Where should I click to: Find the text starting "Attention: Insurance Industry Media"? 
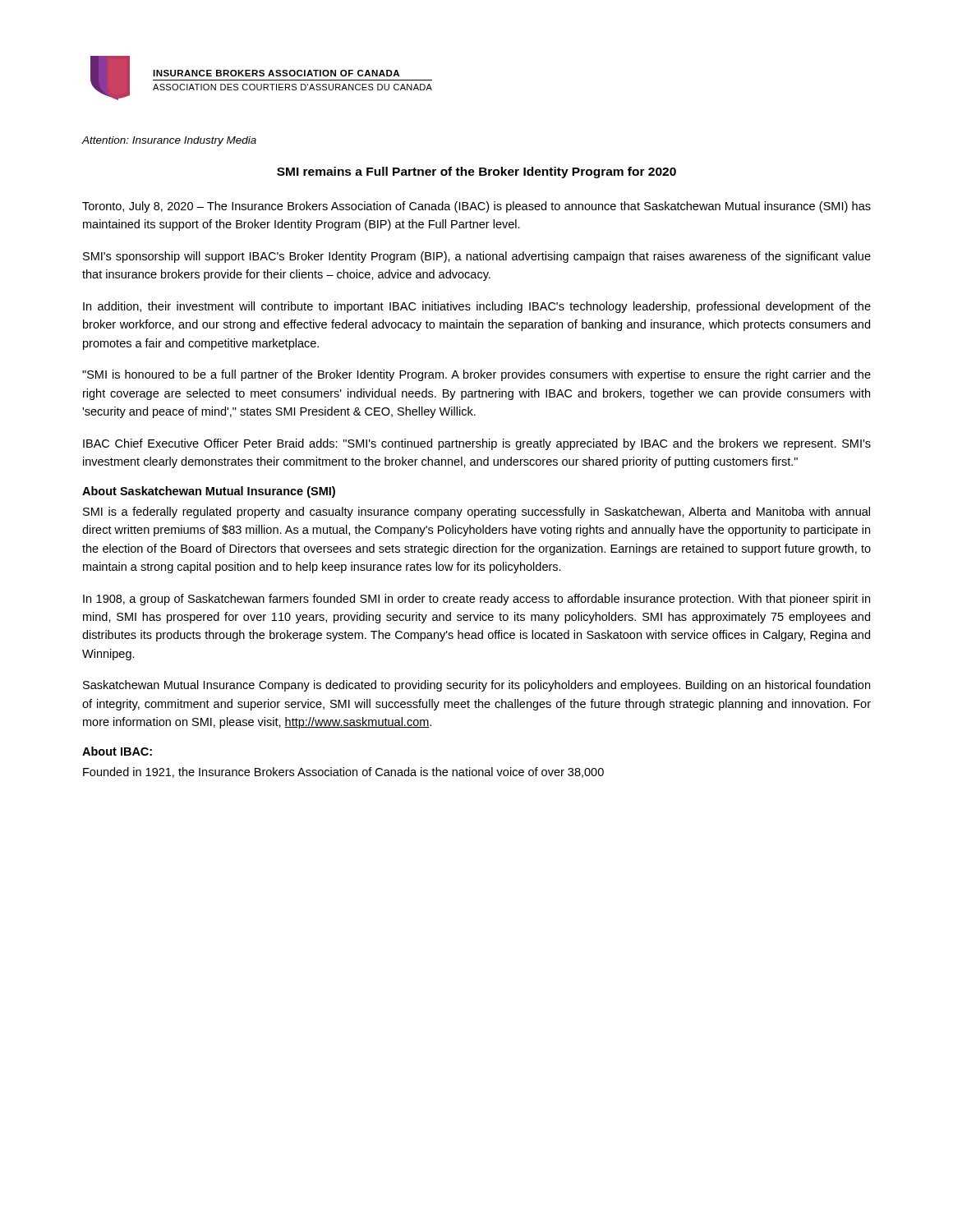click(x=169, y=140)
